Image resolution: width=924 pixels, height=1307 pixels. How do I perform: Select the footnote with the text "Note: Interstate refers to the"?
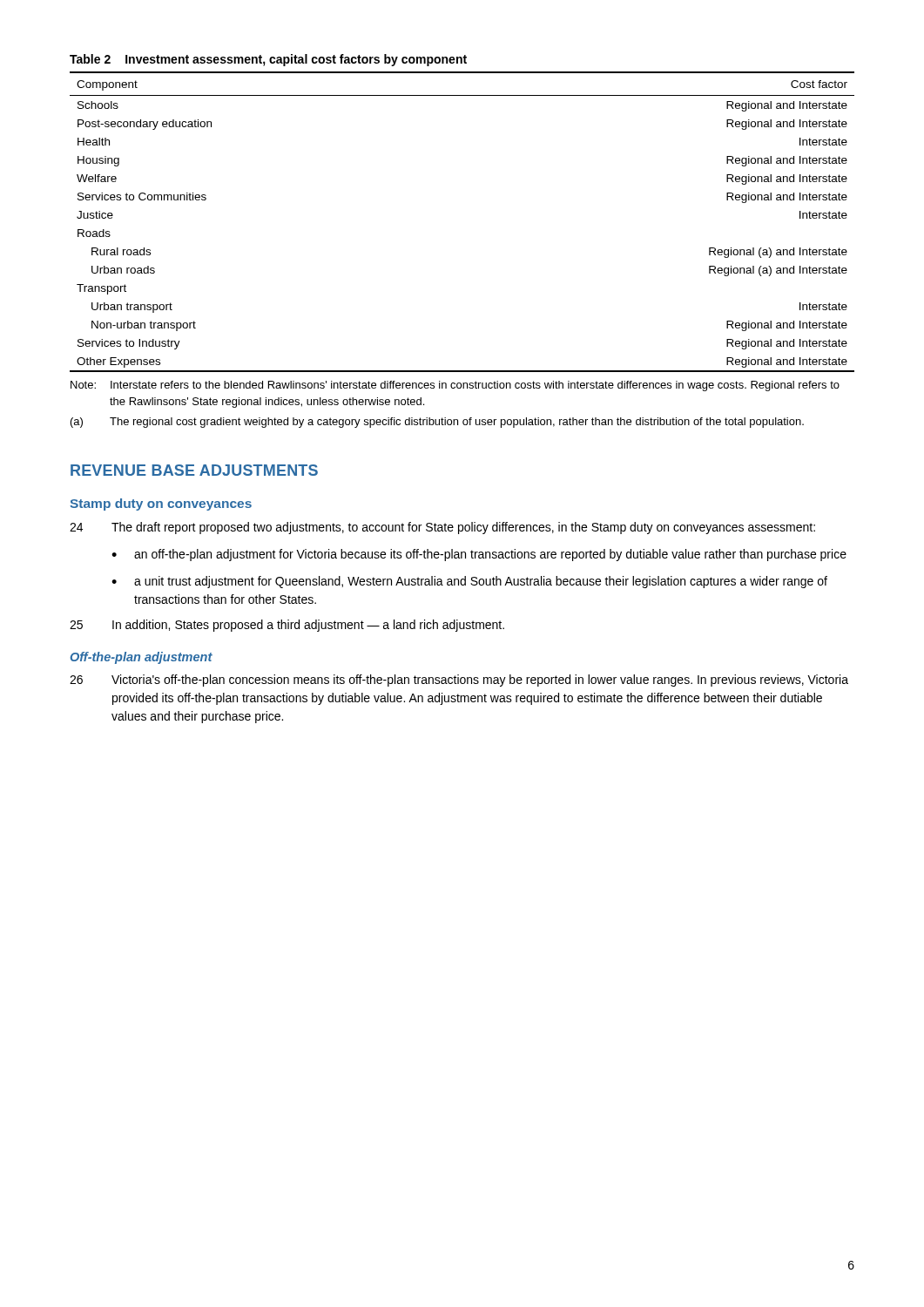click(462, 394)
